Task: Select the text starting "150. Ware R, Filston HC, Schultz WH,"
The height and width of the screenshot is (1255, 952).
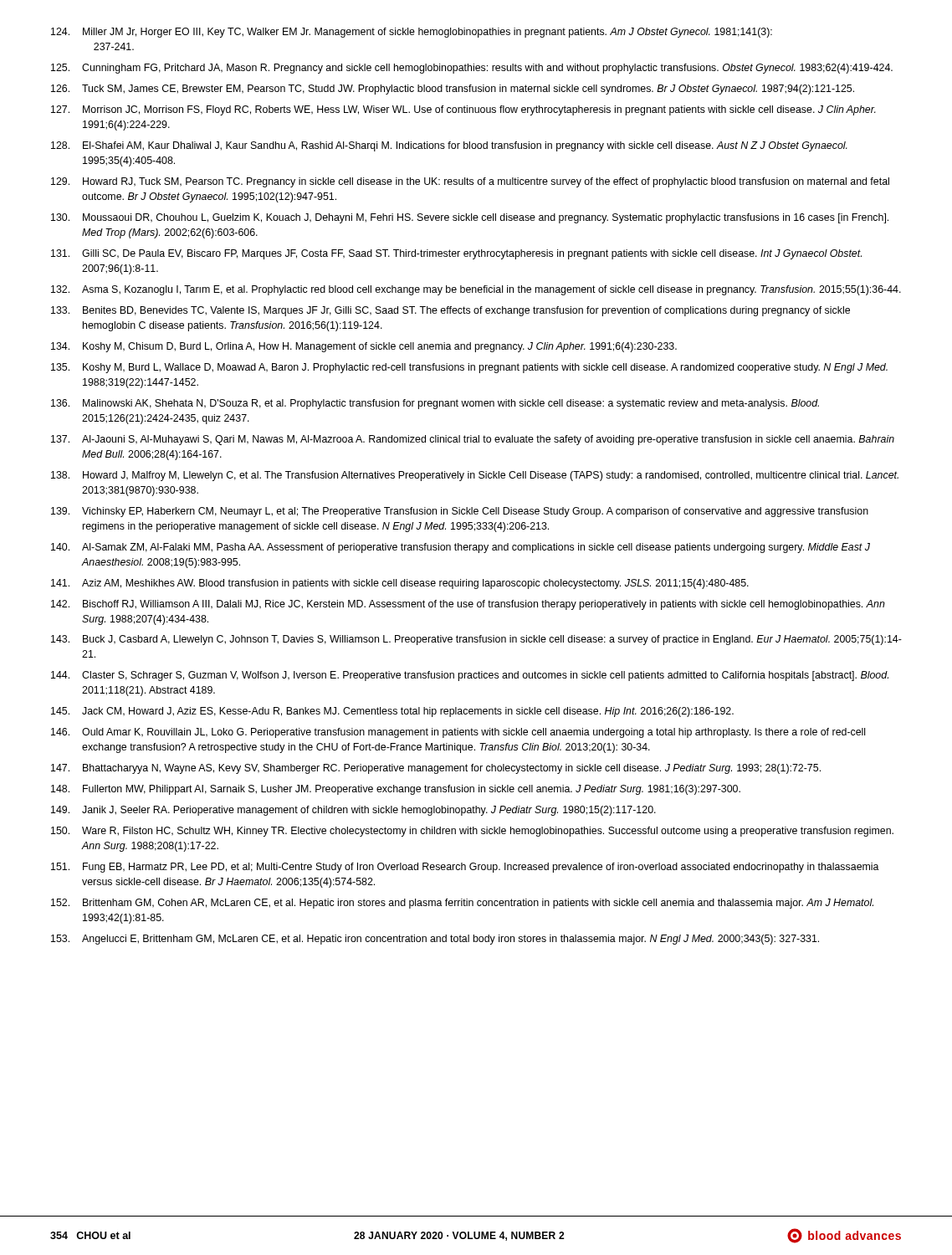Action: [476, 839]
